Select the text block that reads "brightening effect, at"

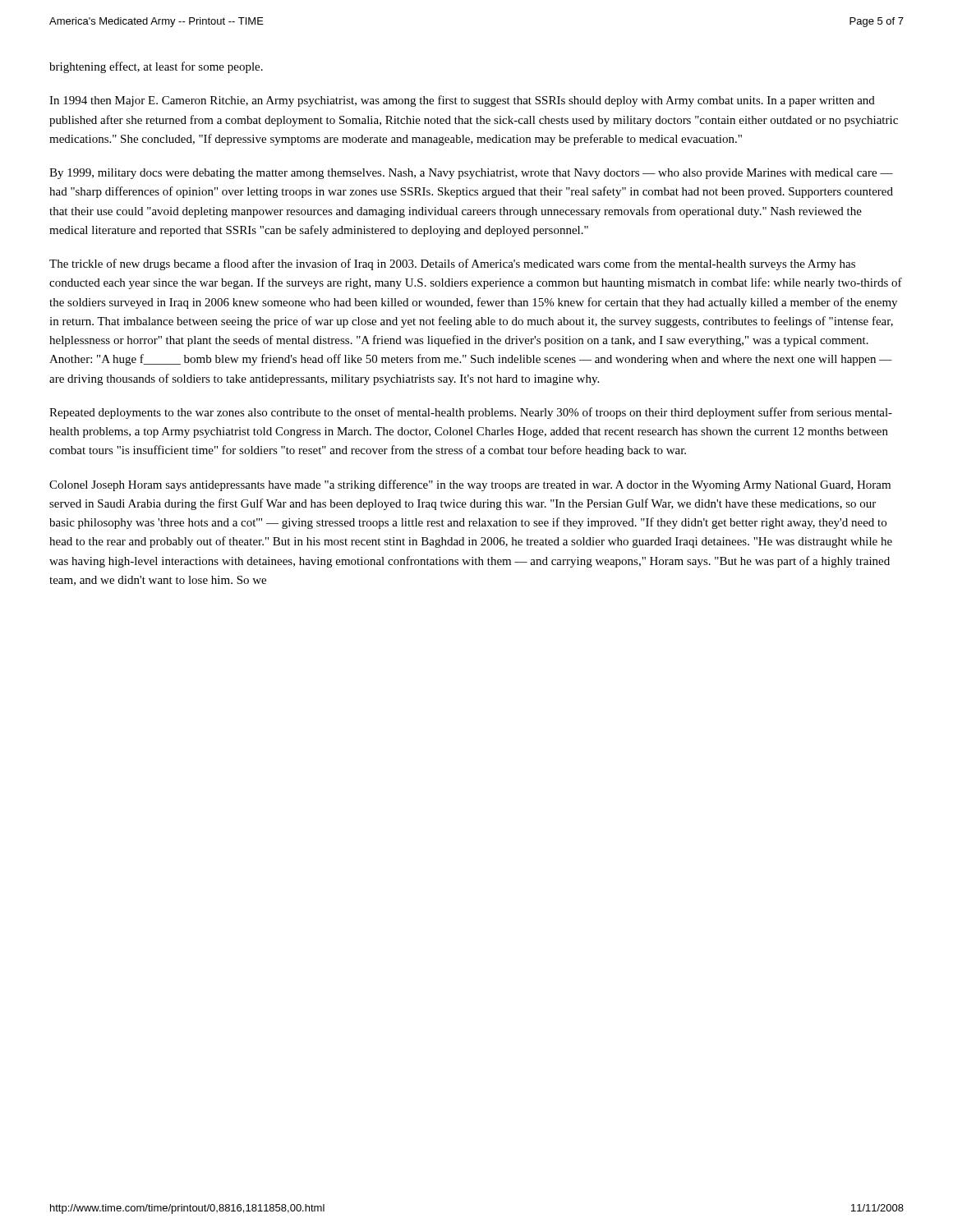pyautogui.click(x=156, y=67)
